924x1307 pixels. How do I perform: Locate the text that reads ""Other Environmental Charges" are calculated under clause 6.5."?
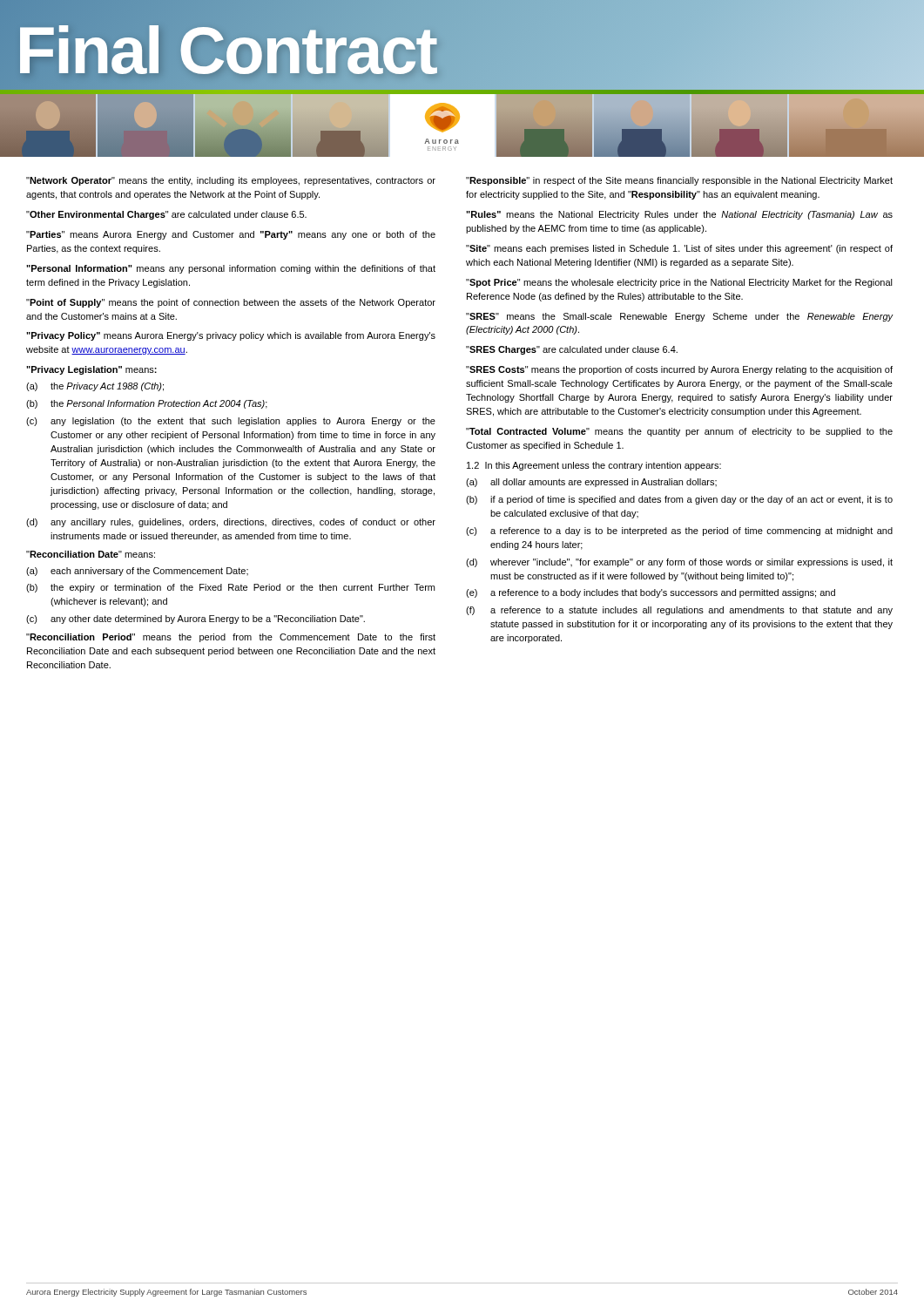coord(167,214)
